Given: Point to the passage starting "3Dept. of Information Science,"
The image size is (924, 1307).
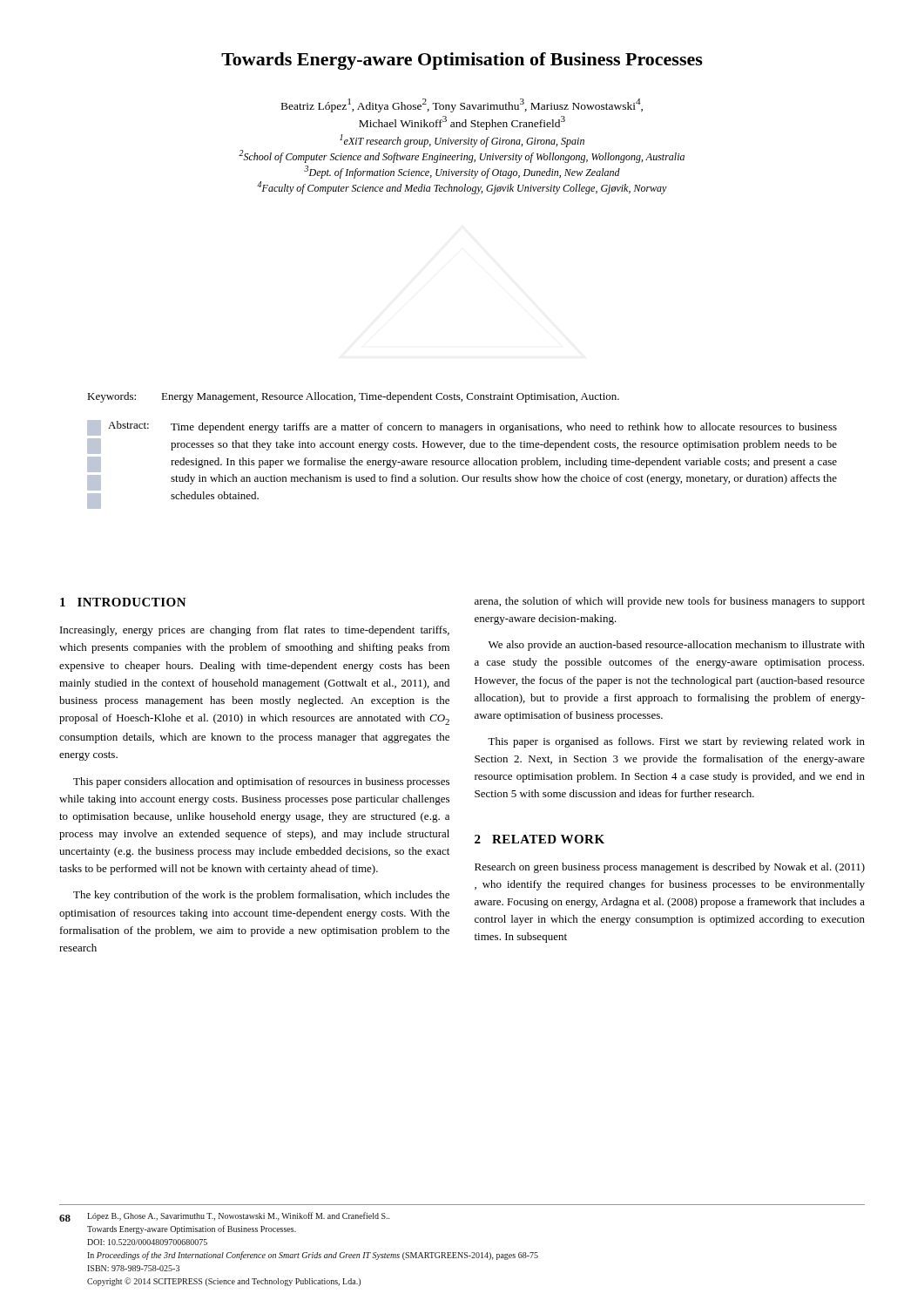Looking at the screenshot, I should [462, 171].
